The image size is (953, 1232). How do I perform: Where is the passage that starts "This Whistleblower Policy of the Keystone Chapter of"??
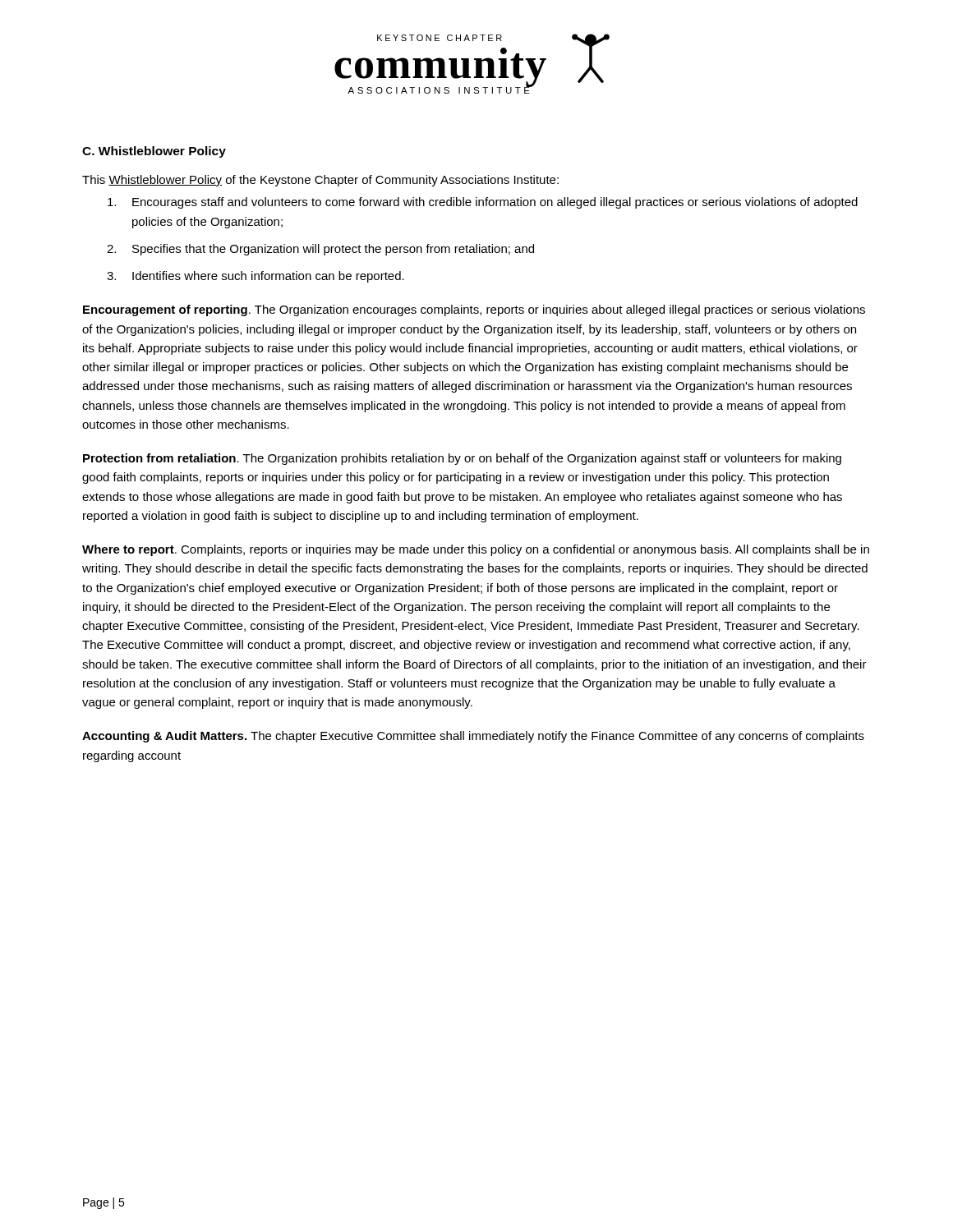point(321,179)
